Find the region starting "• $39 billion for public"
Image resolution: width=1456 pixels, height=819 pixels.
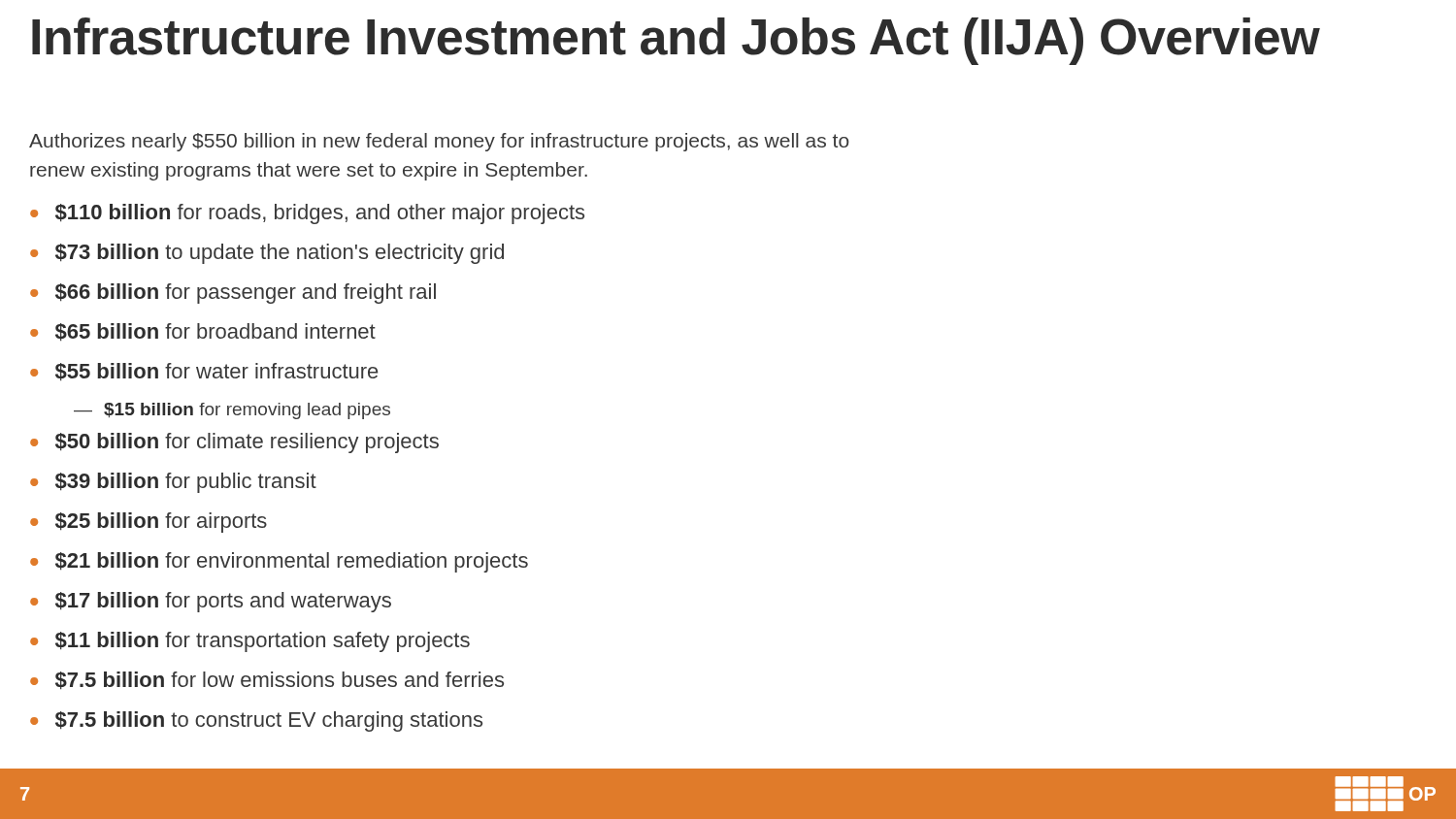pyautogui.click(x=173, y=482)
